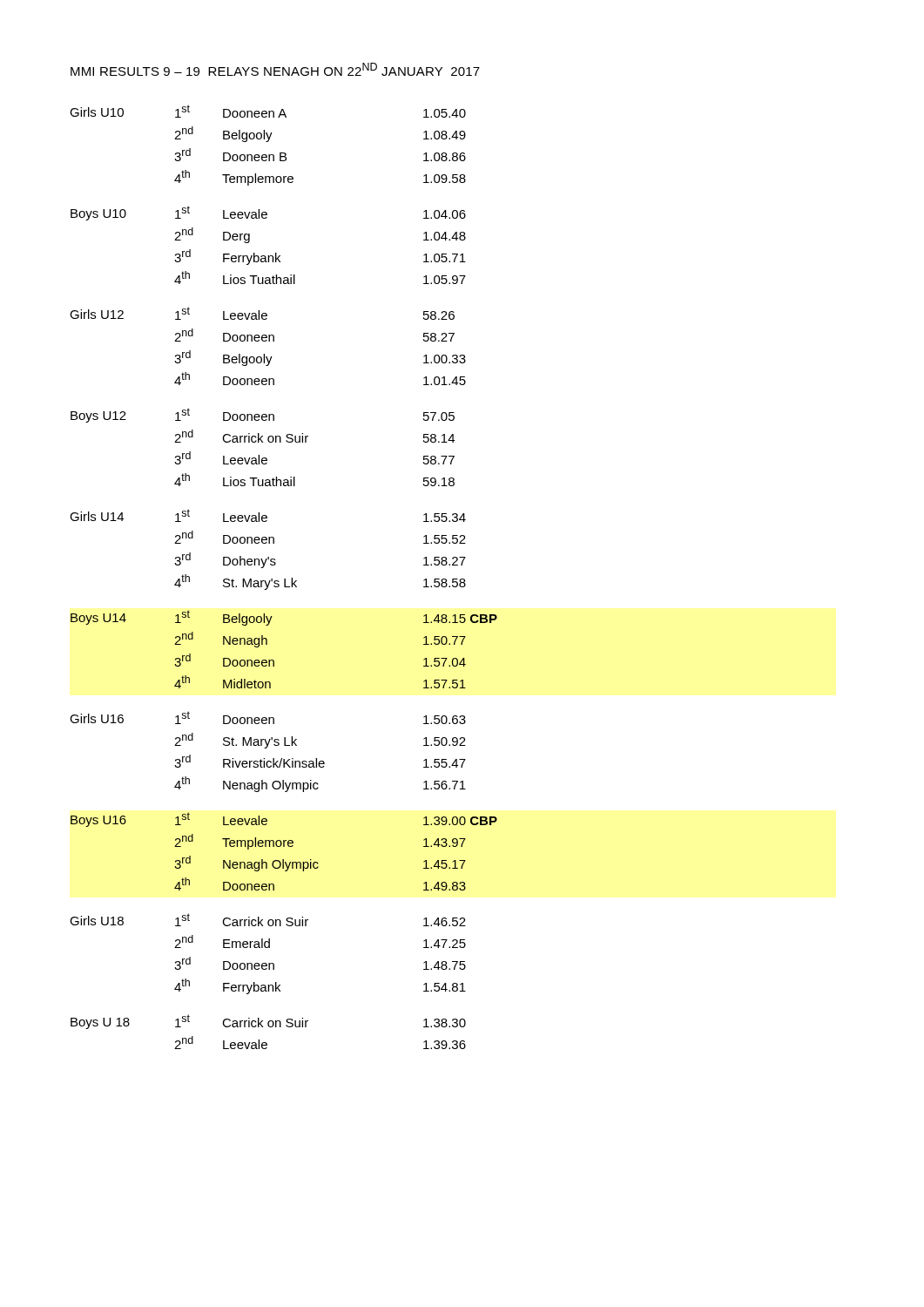Locate the block of text that opens with "Boys U 18 1st"

[268, 1034]
